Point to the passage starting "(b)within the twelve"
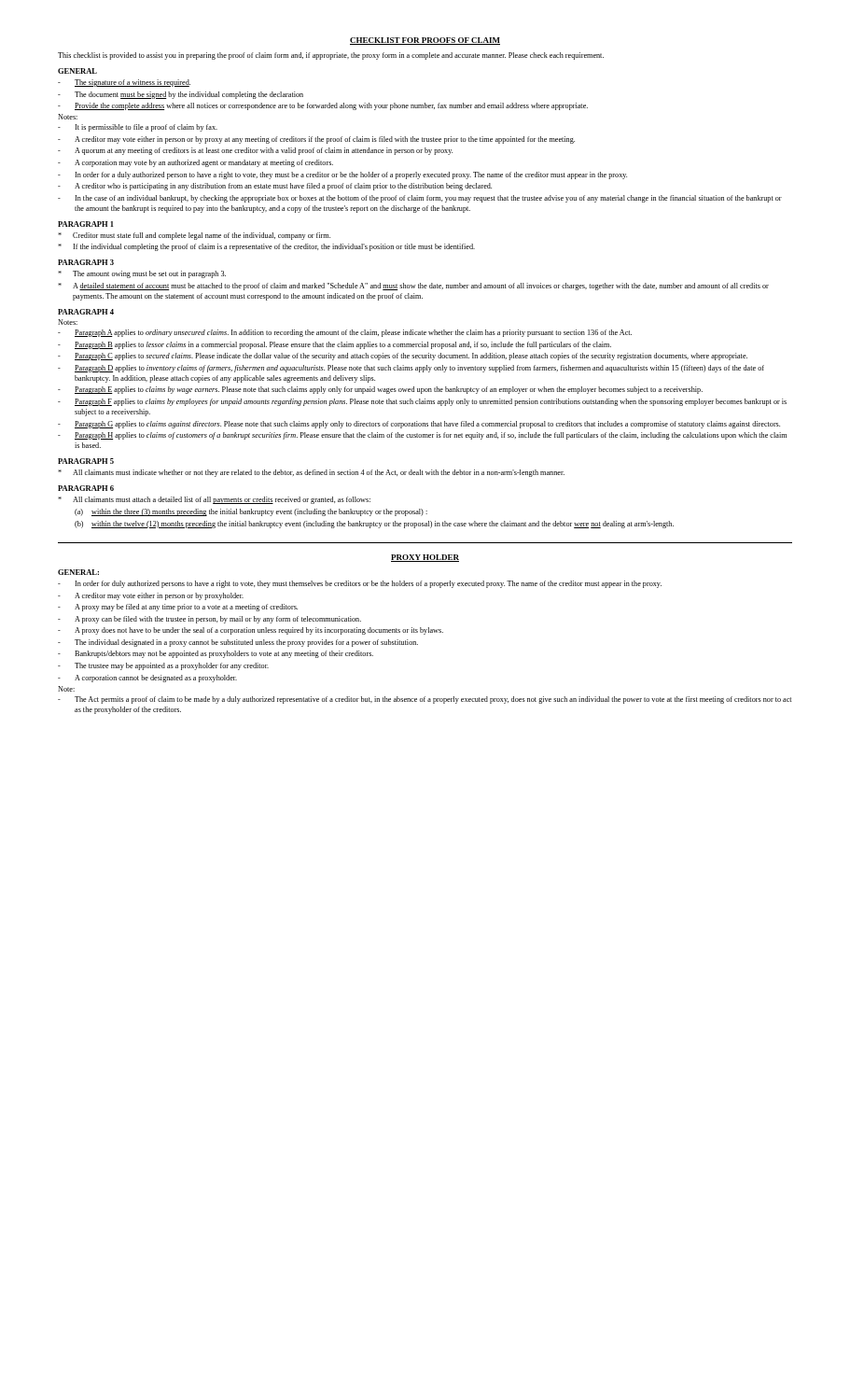The image size is (850, 1400). (433, 524)
